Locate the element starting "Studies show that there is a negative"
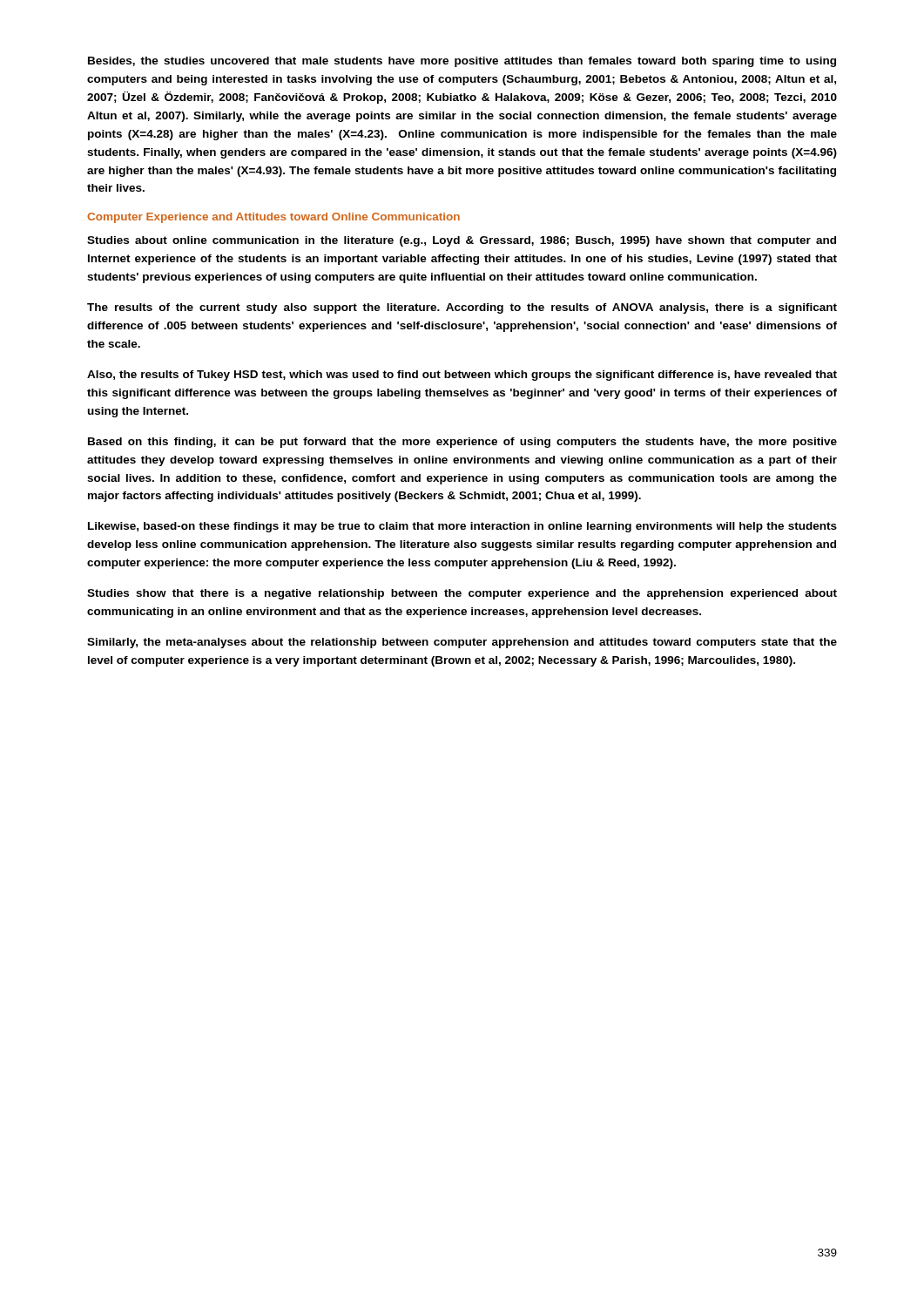924x1307 pixels. 462,602
